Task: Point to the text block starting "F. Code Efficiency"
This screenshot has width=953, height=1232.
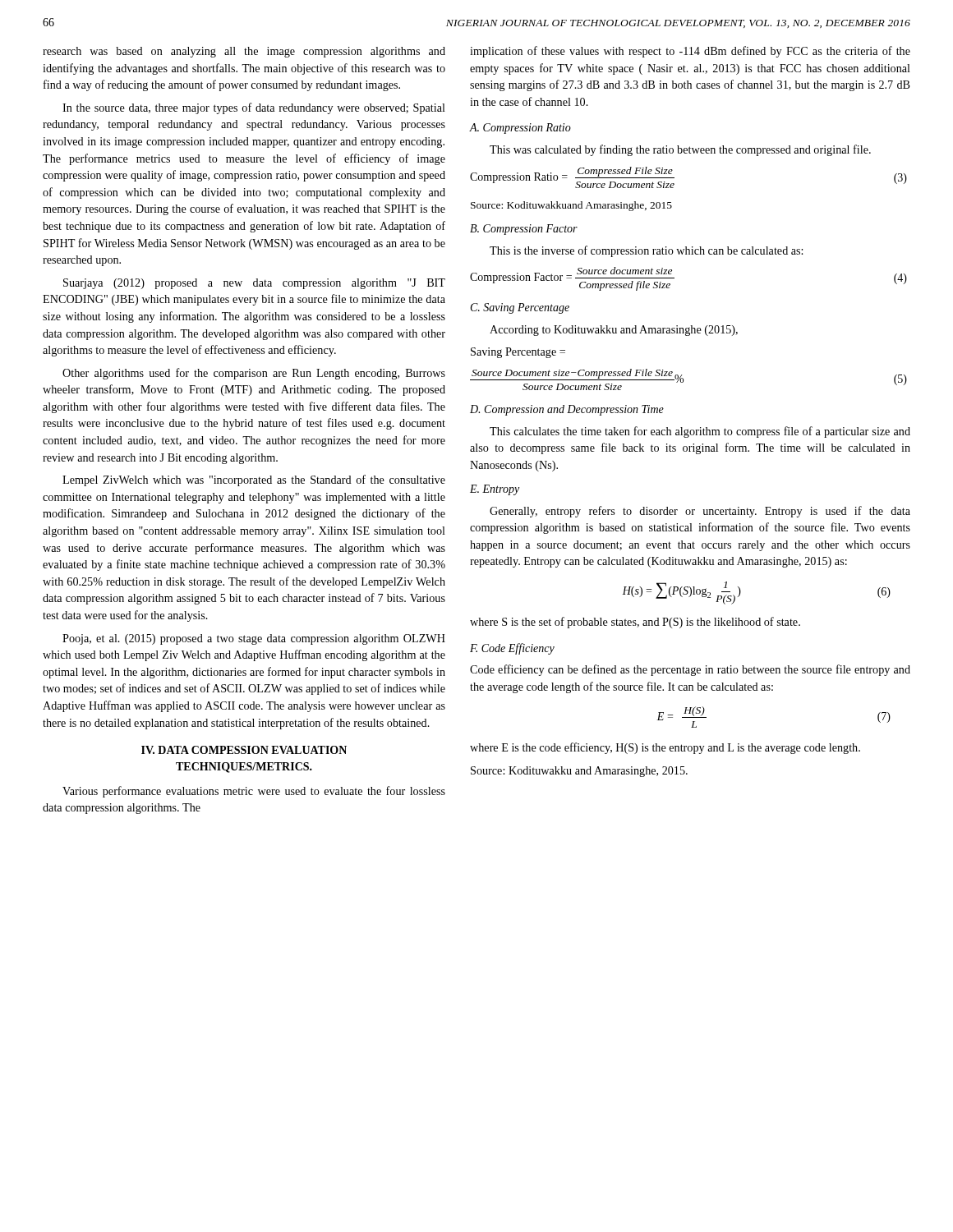Action: click(512, 649)
